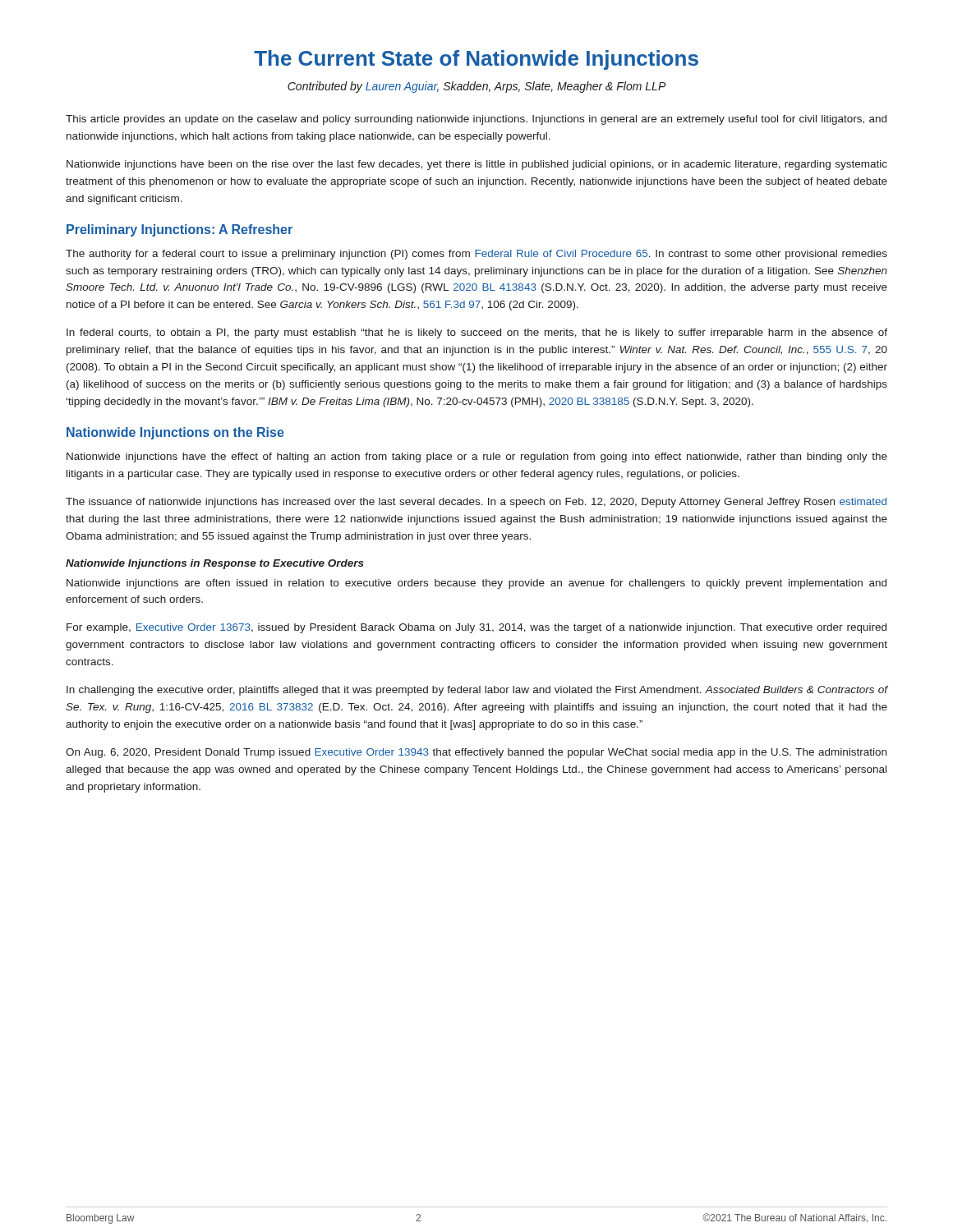Find the block on this page that starts "On Aug. 6, 2020,"

click(x=476, y=769)
